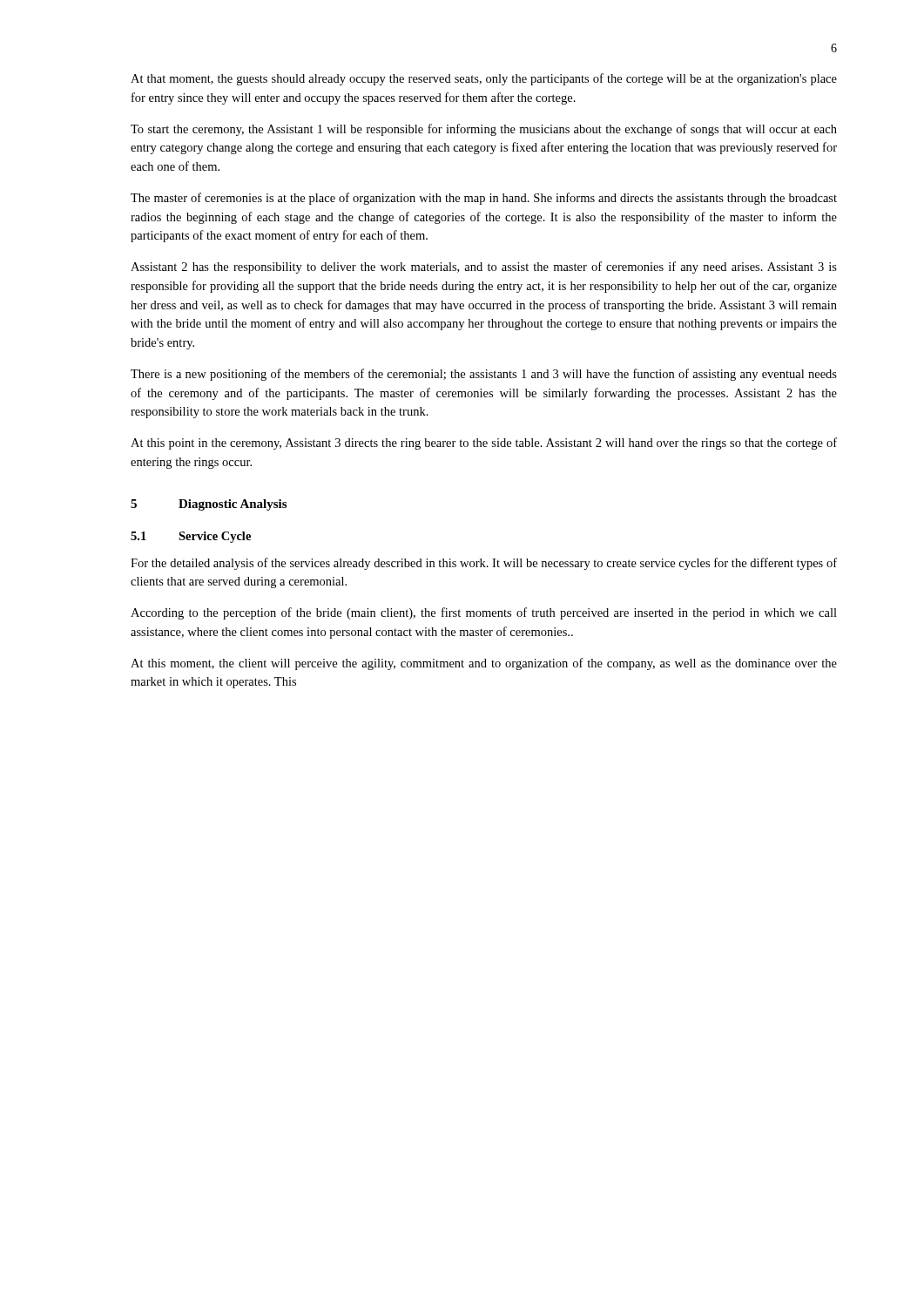Image resolution: width=924 pixels, height=1307 pixels.
Task: Locate the text block containing "There is a new positioning"
Action: tap(484, 393)
